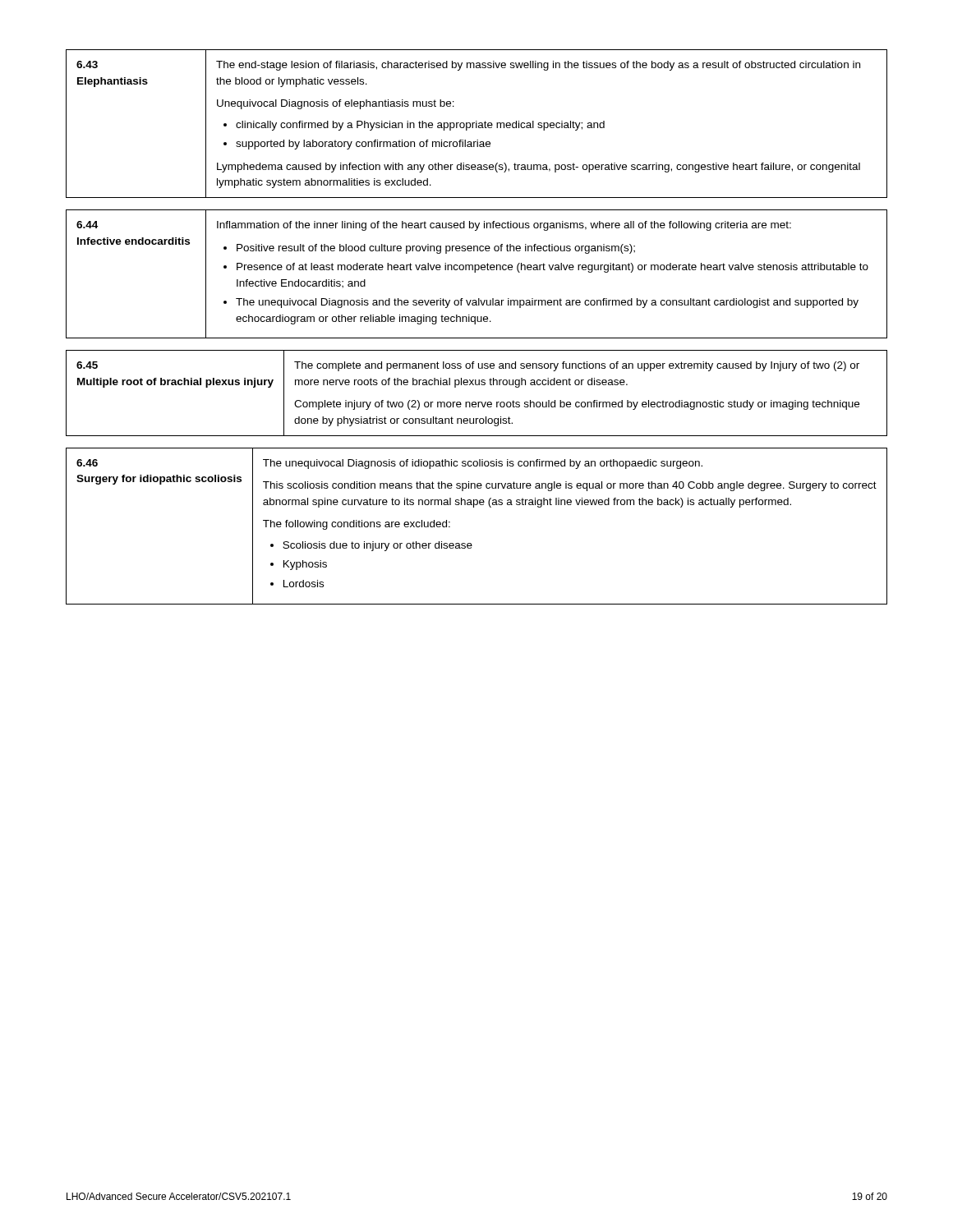
Task: Find the table that mentions "6.43 Elephantiasis"
Action: (476, 124)
